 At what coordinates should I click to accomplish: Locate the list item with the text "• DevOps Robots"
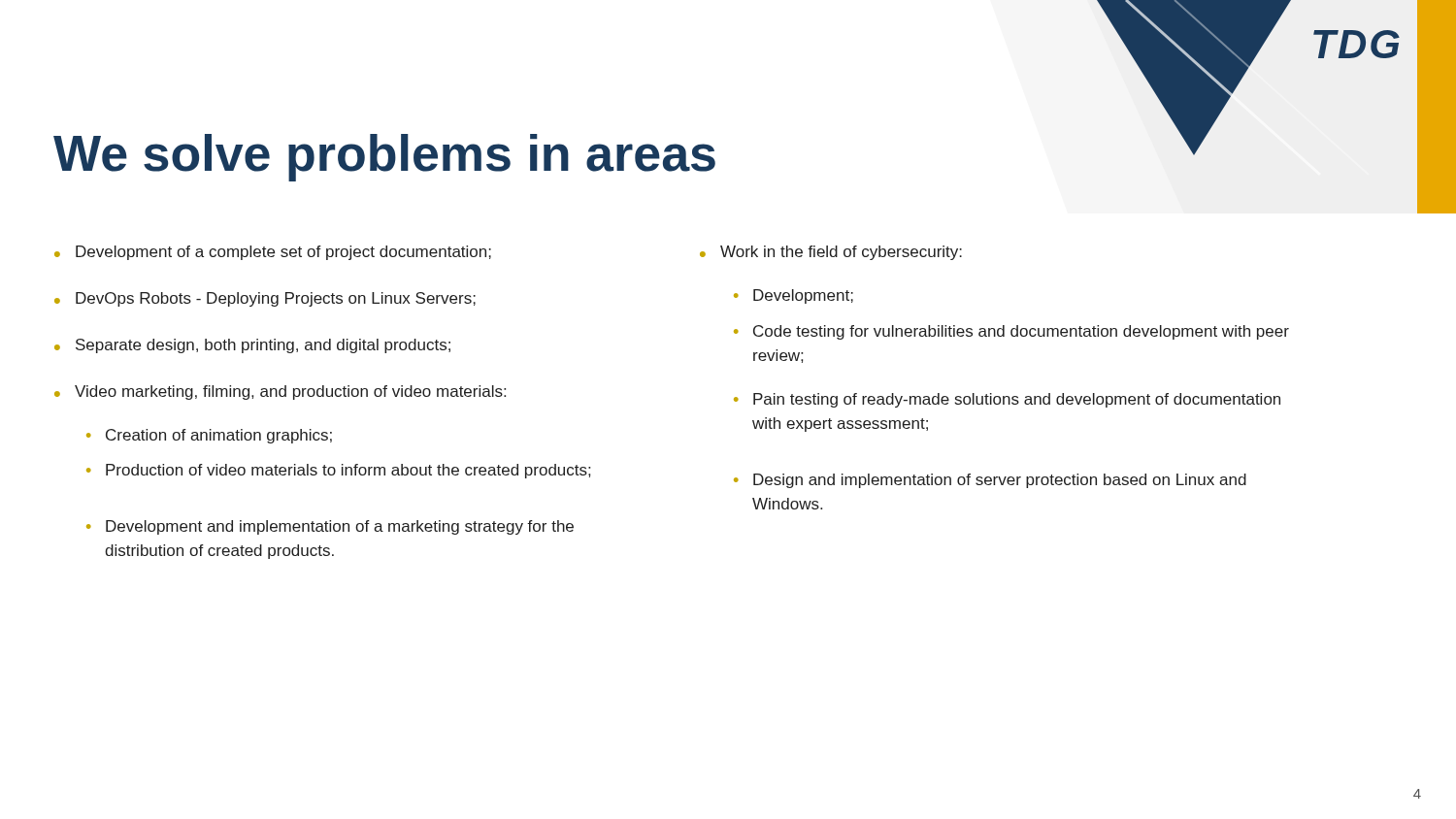265,299
